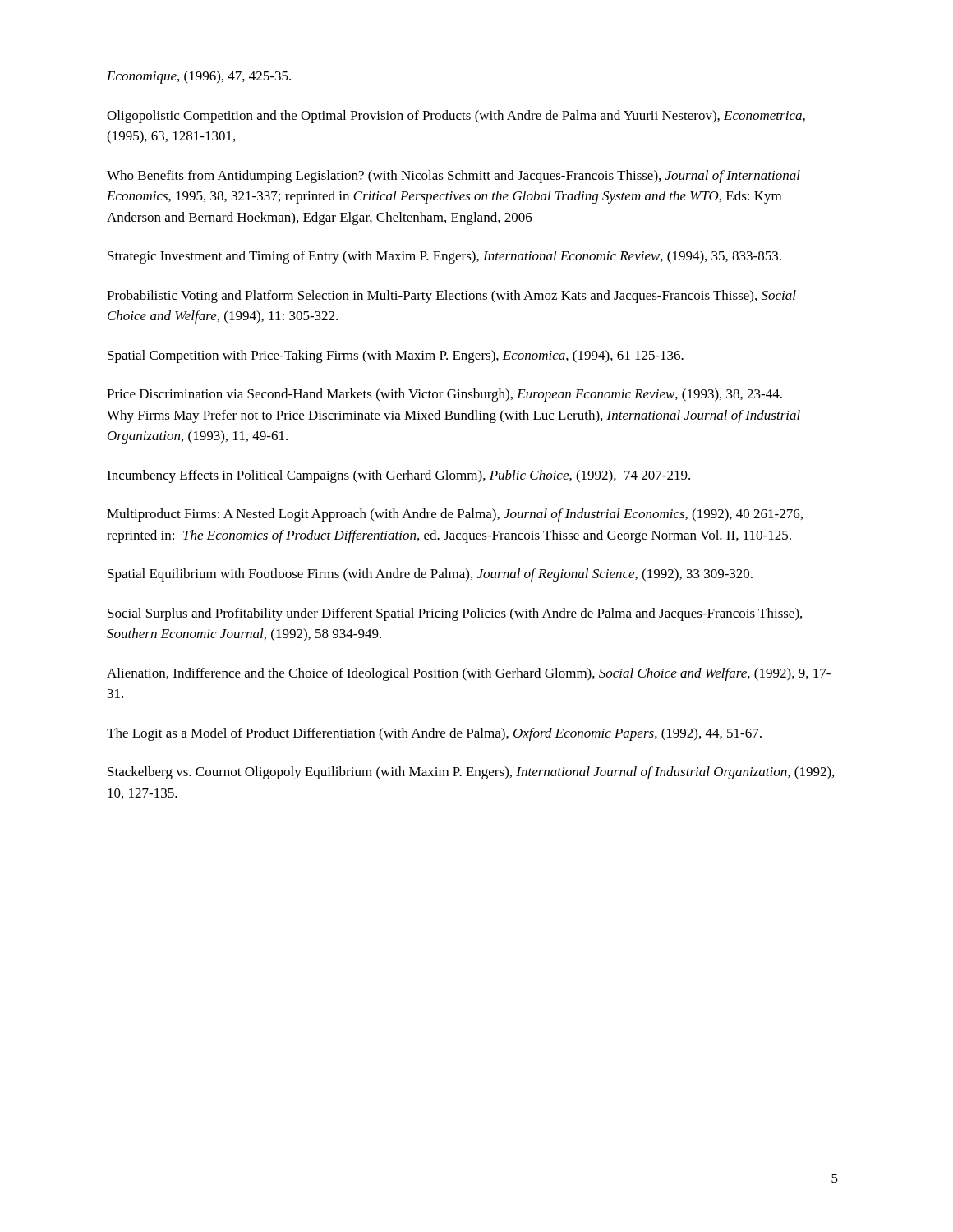Navigate to the text starting "Incumbency Effects in Political Campaigns (with Gerhard"
This screenshot has width=953, height=1232.
(399, 475)
